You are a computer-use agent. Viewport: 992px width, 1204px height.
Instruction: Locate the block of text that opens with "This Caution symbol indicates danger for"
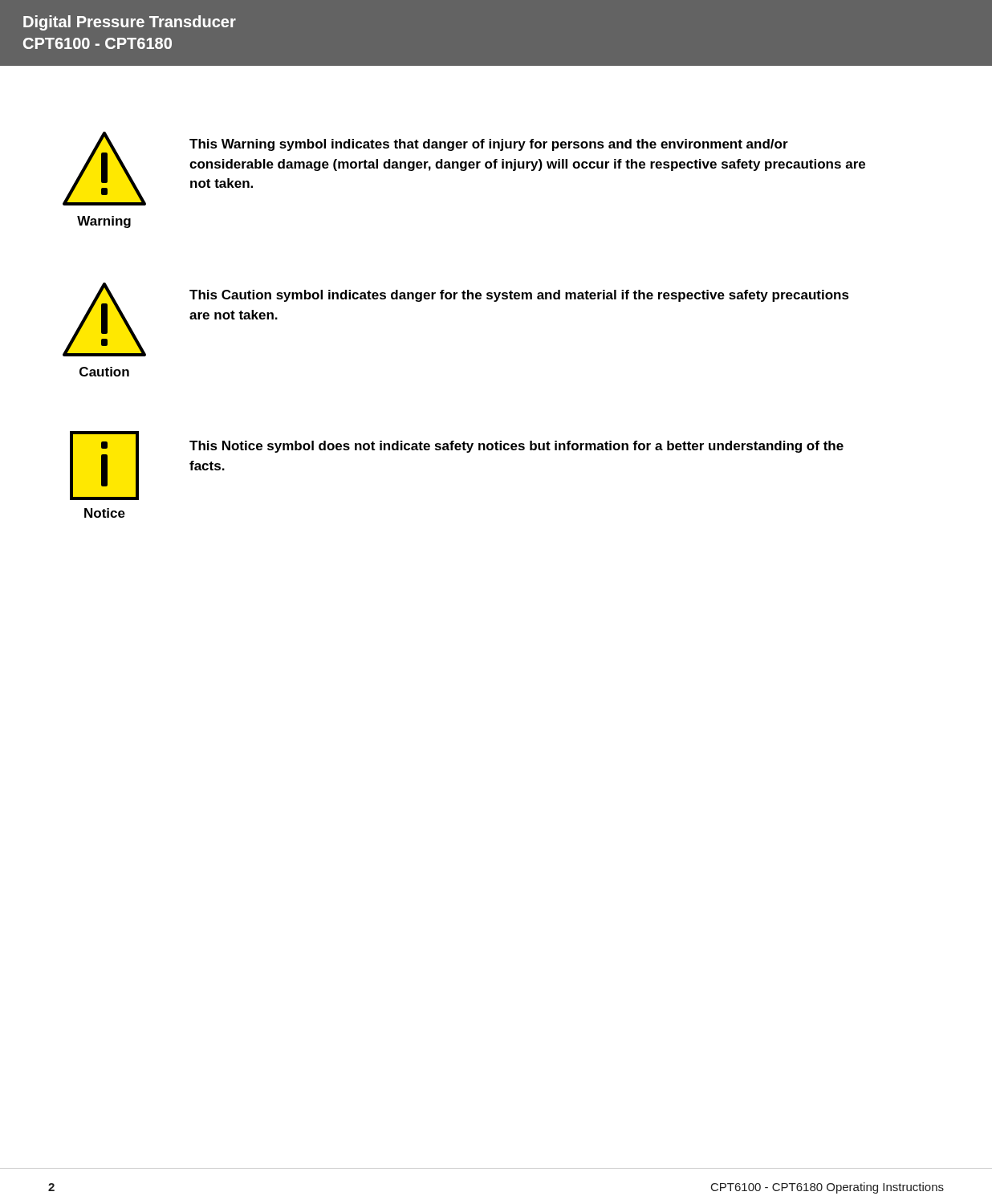click(519, 305)
